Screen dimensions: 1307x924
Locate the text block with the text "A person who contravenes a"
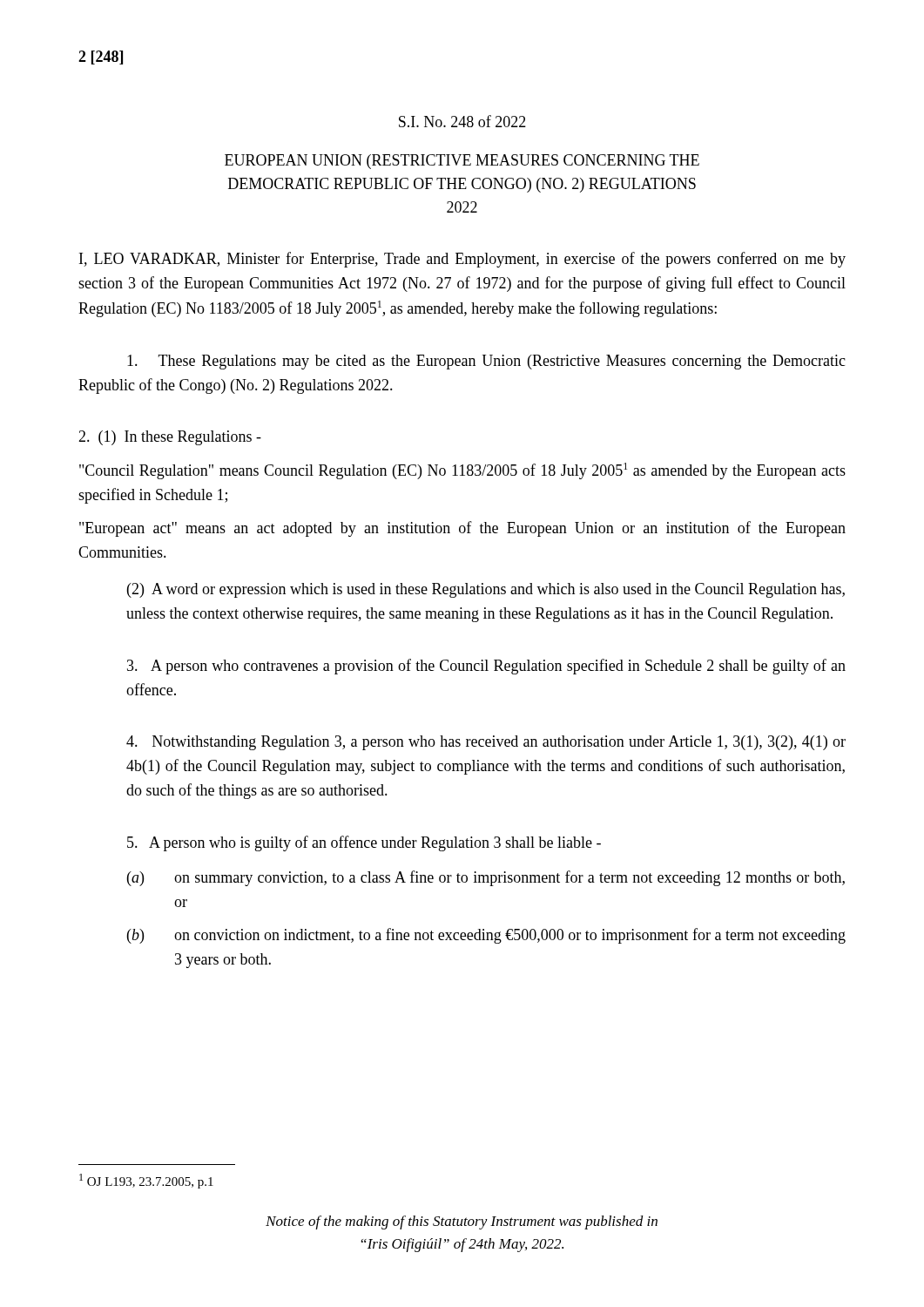point(486,678)
